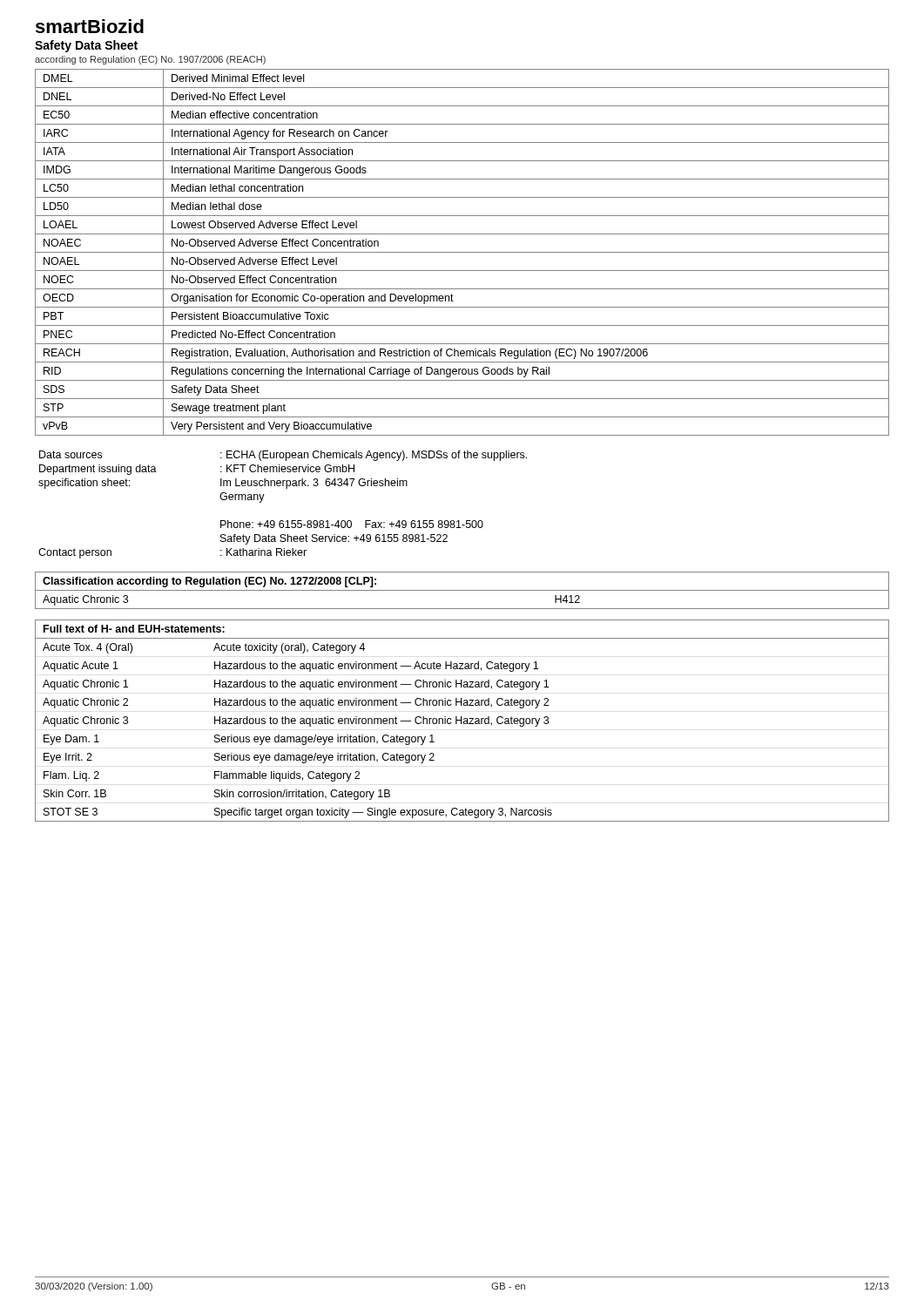
Task: Find the section header containing "Safety Data Sheet according to"
Action: tap(150, 51)
